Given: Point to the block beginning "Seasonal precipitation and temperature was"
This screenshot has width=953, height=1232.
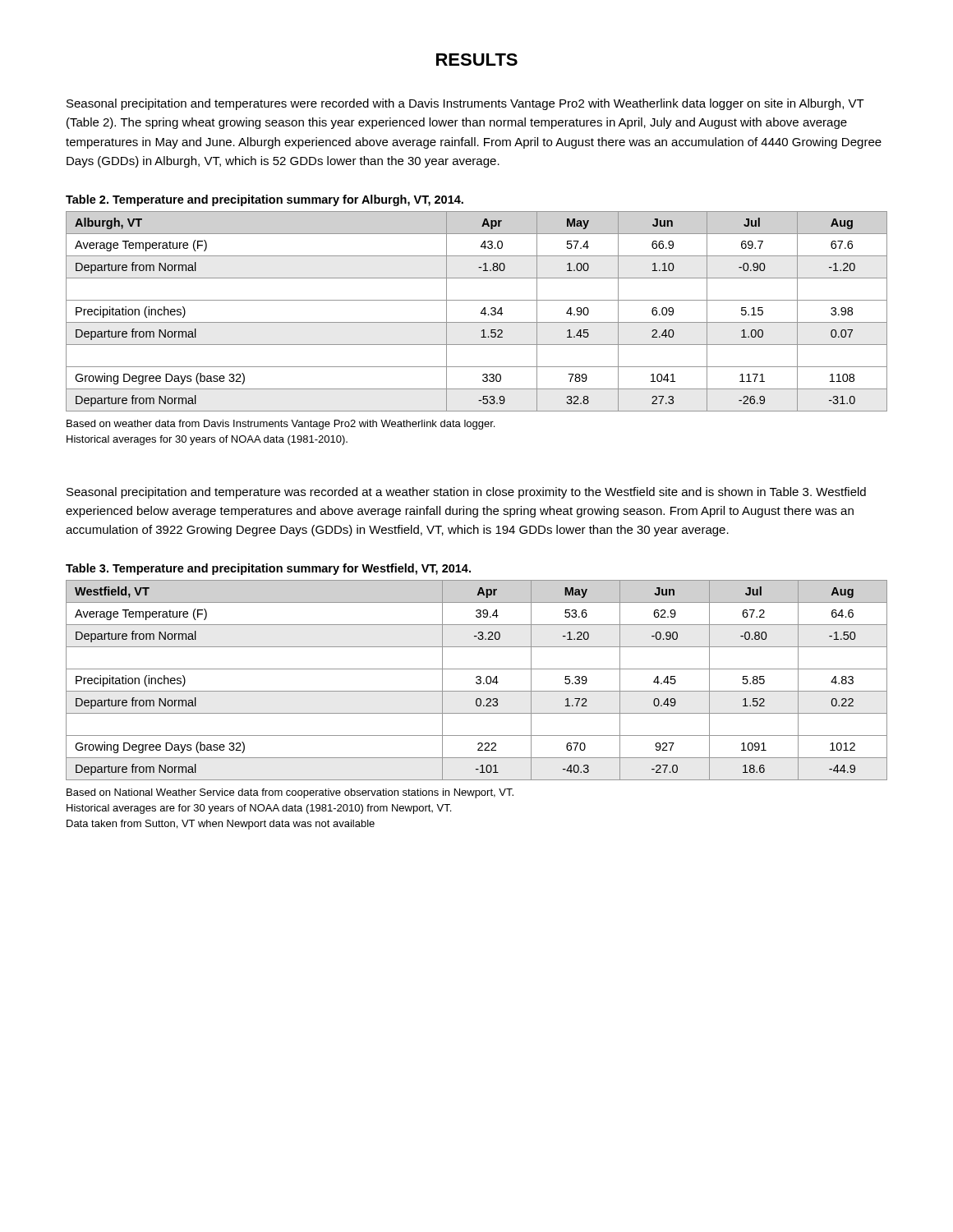Looking at the screenshot, I should click(x=466, y=510).
